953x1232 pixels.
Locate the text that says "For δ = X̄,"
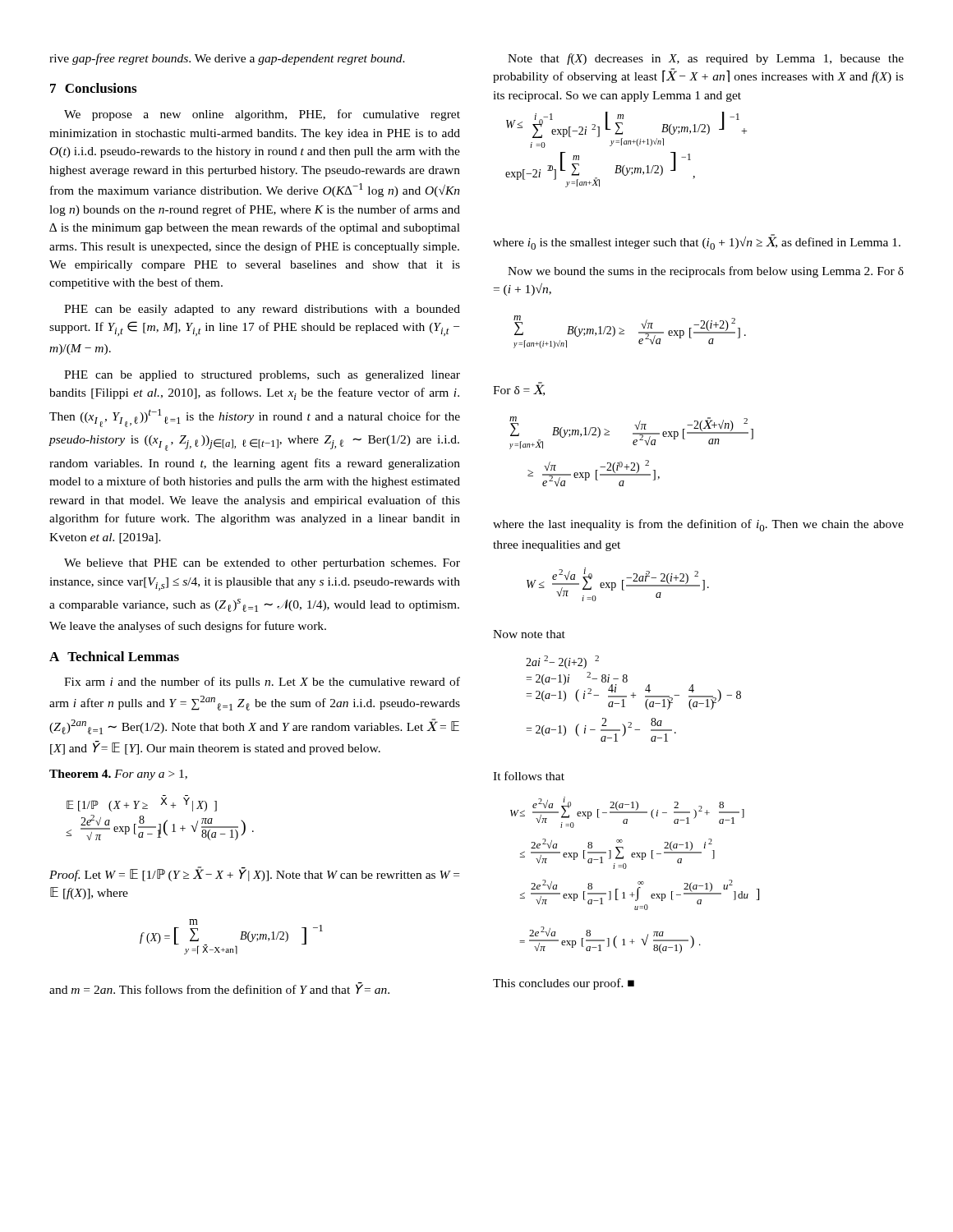coord(519,389)
